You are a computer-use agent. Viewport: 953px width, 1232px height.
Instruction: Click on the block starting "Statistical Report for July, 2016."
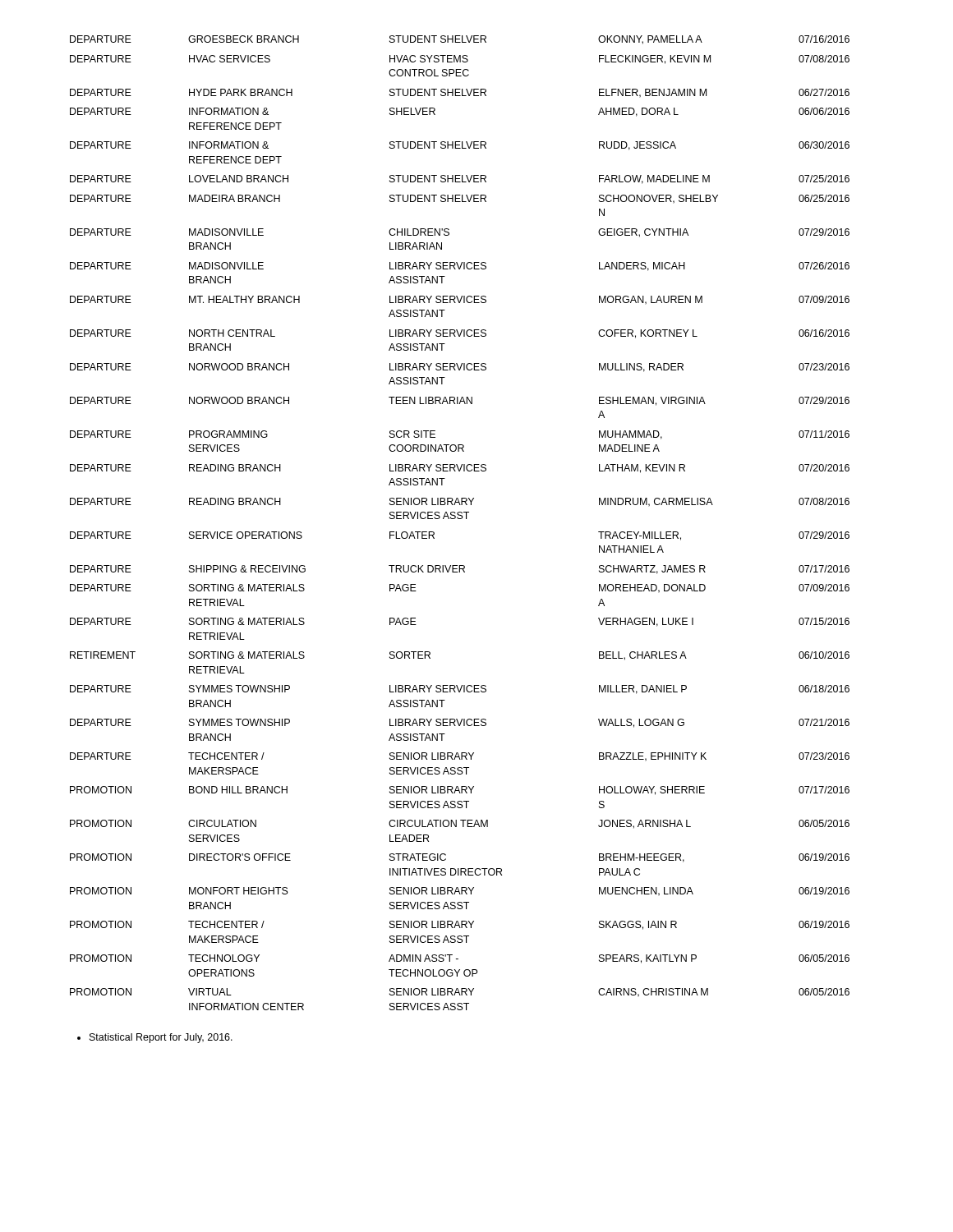(x=161, y=1037)
